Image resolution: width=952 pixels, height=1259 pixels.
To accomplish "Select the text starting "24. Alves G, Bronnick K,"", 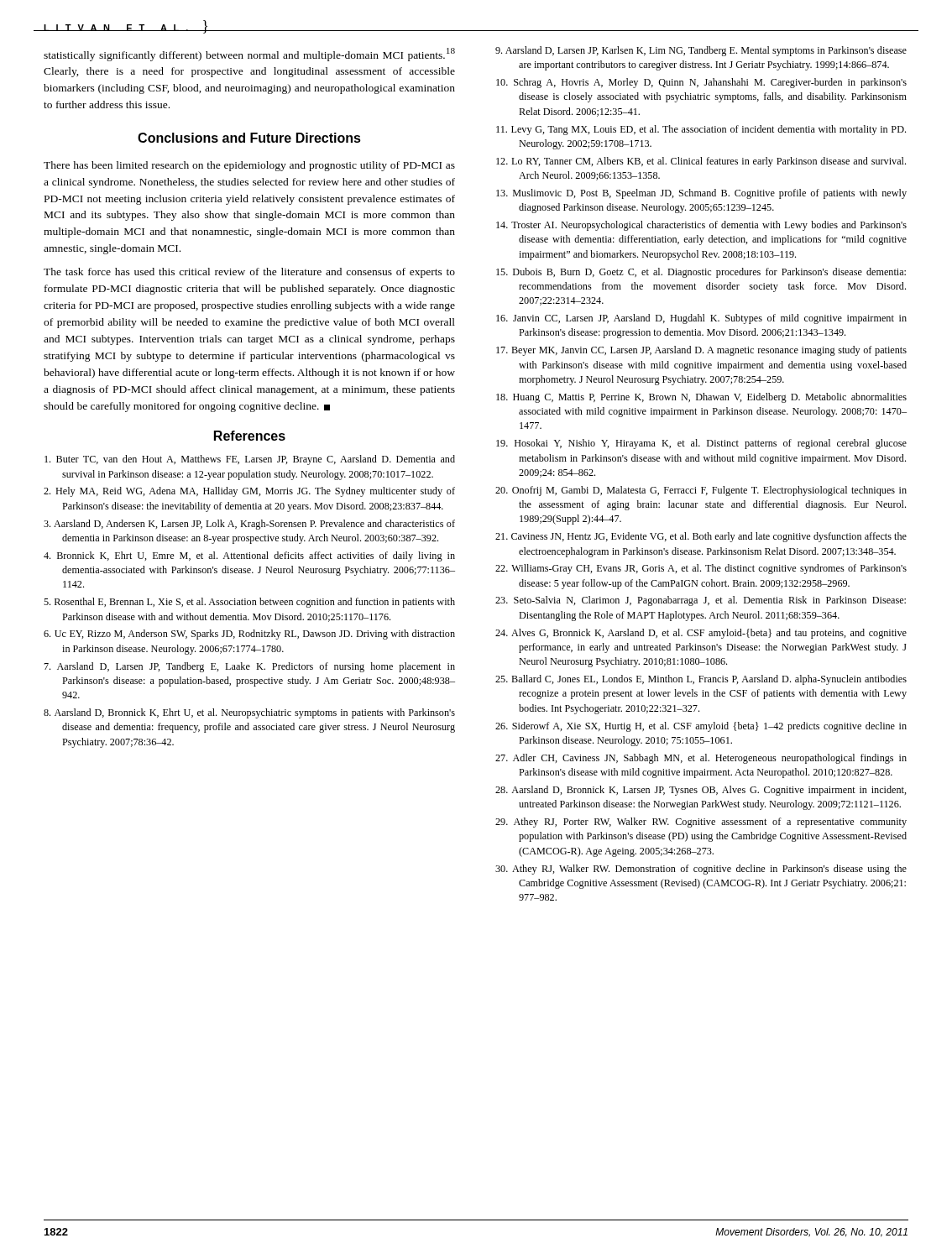I will pyautogui.click(x=701, y=647).
